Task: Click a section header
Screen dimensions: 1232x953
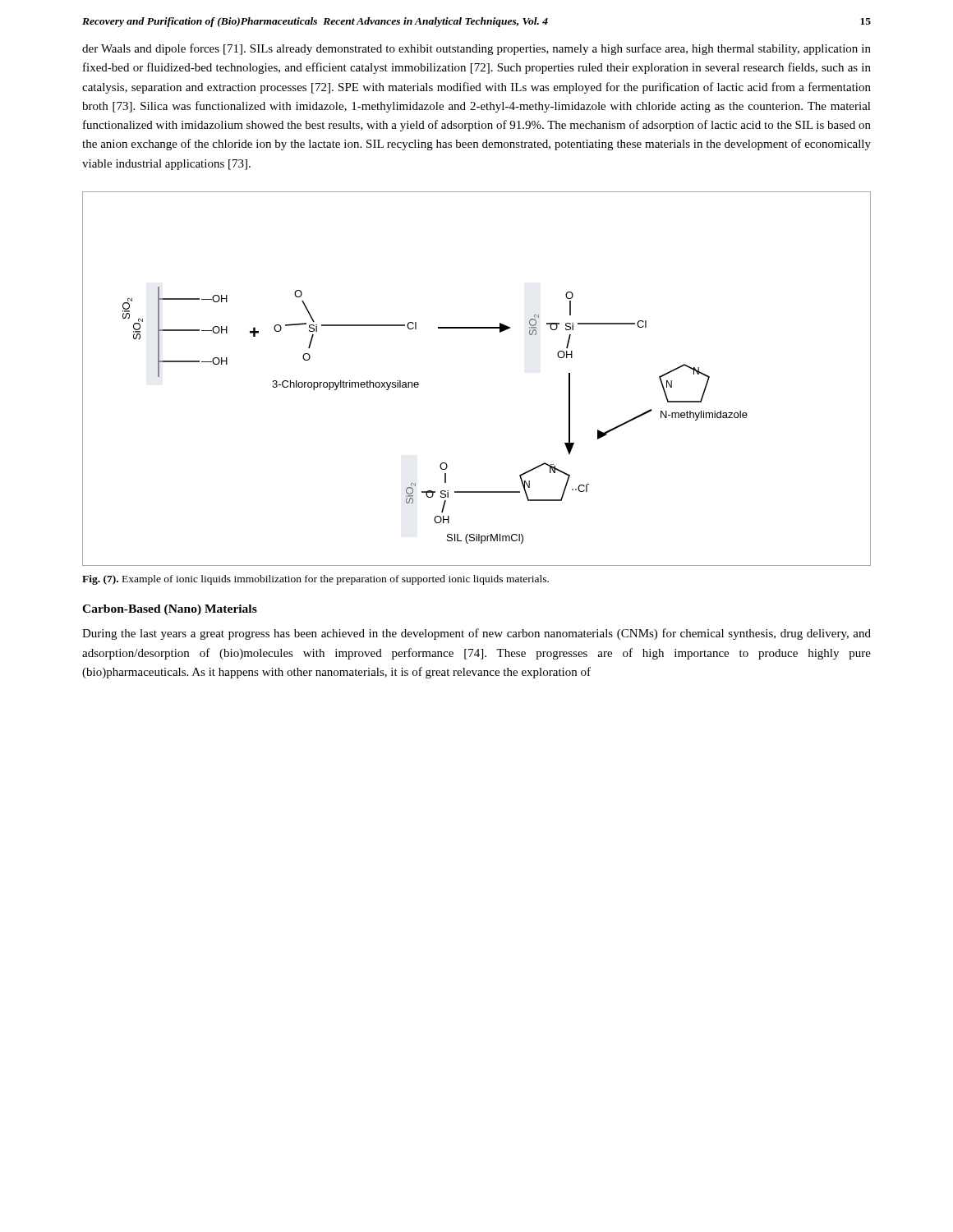Action: tap(170, 608)
